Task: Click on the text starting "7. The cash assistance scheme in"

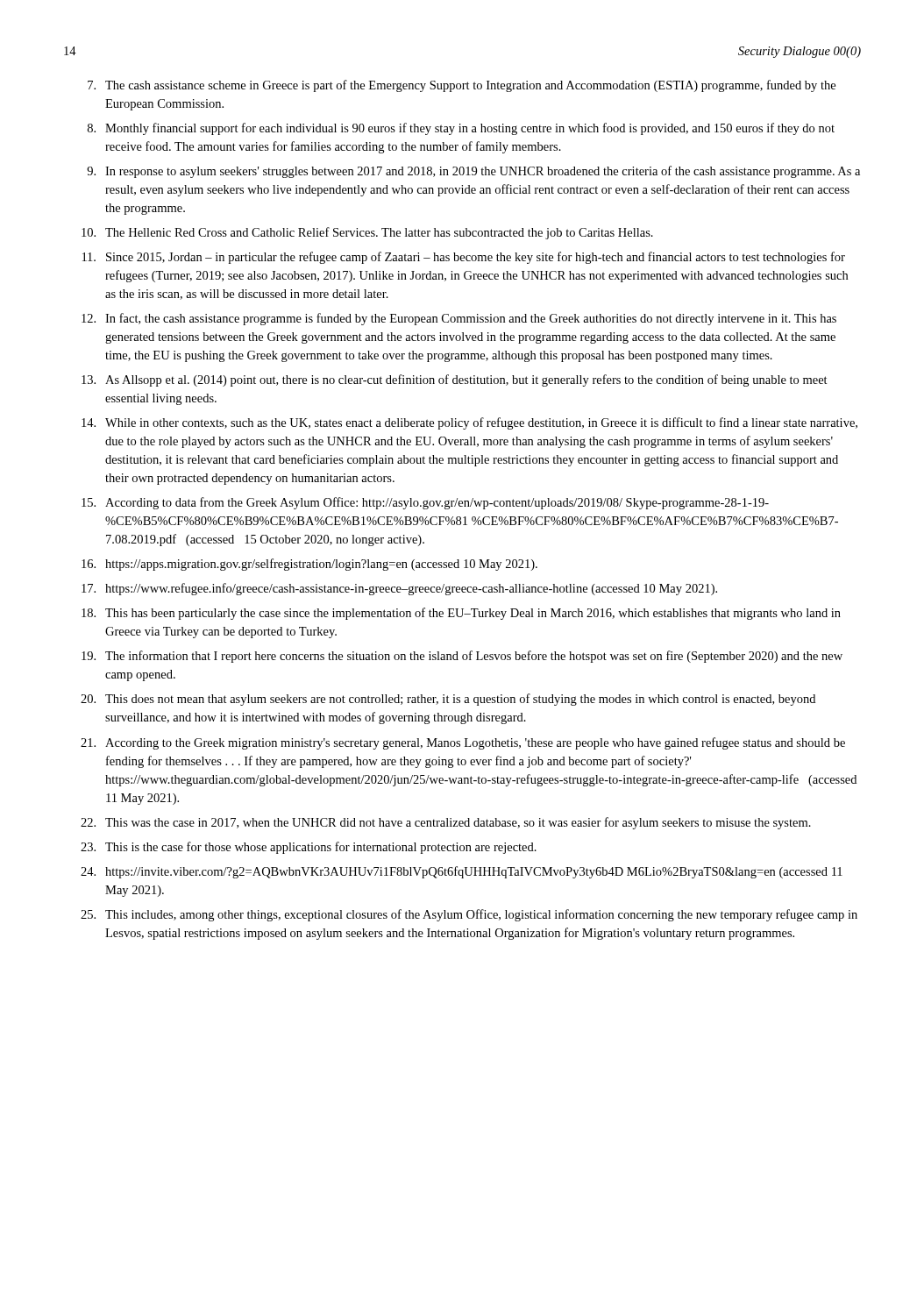Action: click(462, 95)
